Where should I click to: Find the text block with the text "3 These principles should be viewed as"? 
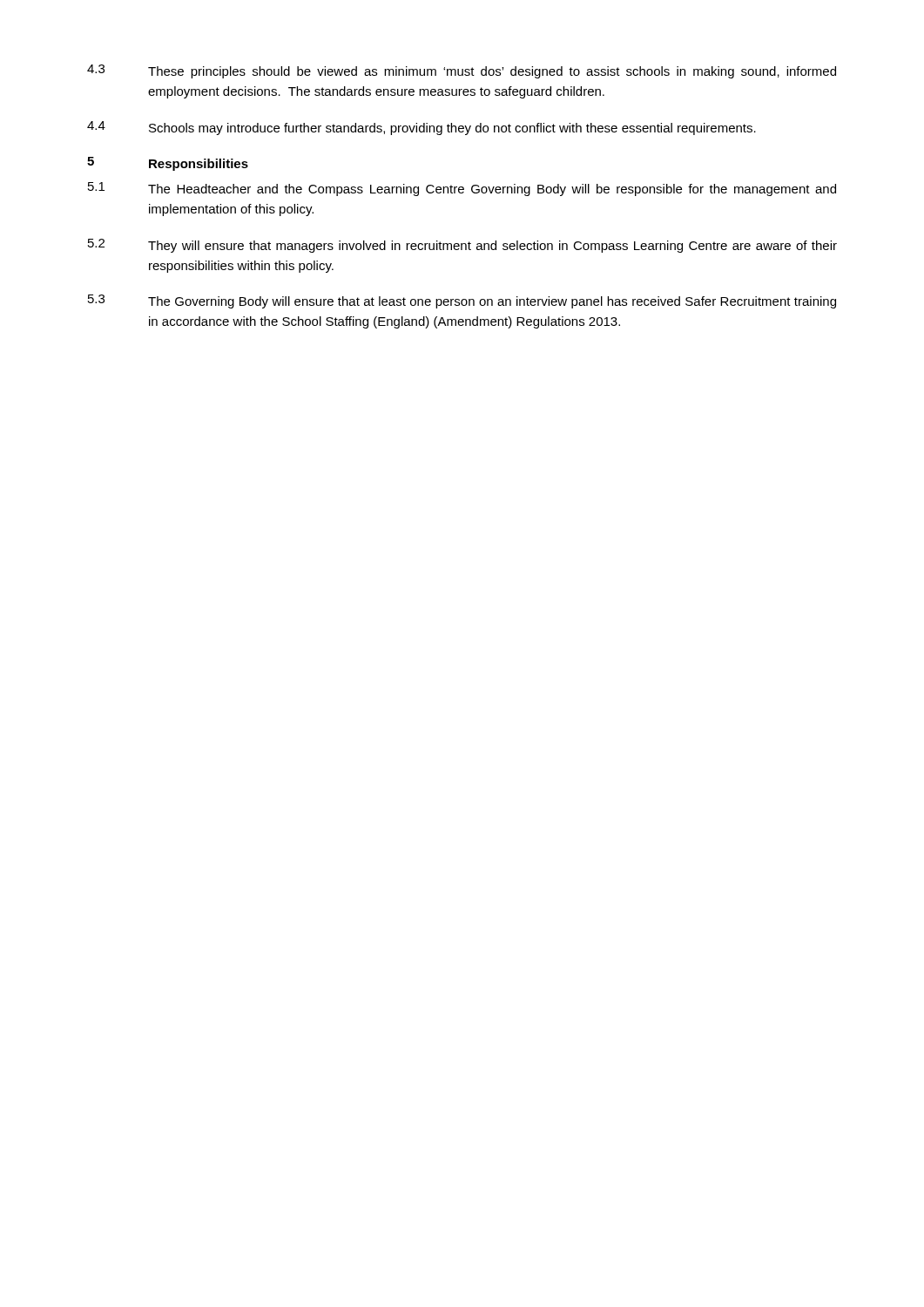[x=462, y=81]
